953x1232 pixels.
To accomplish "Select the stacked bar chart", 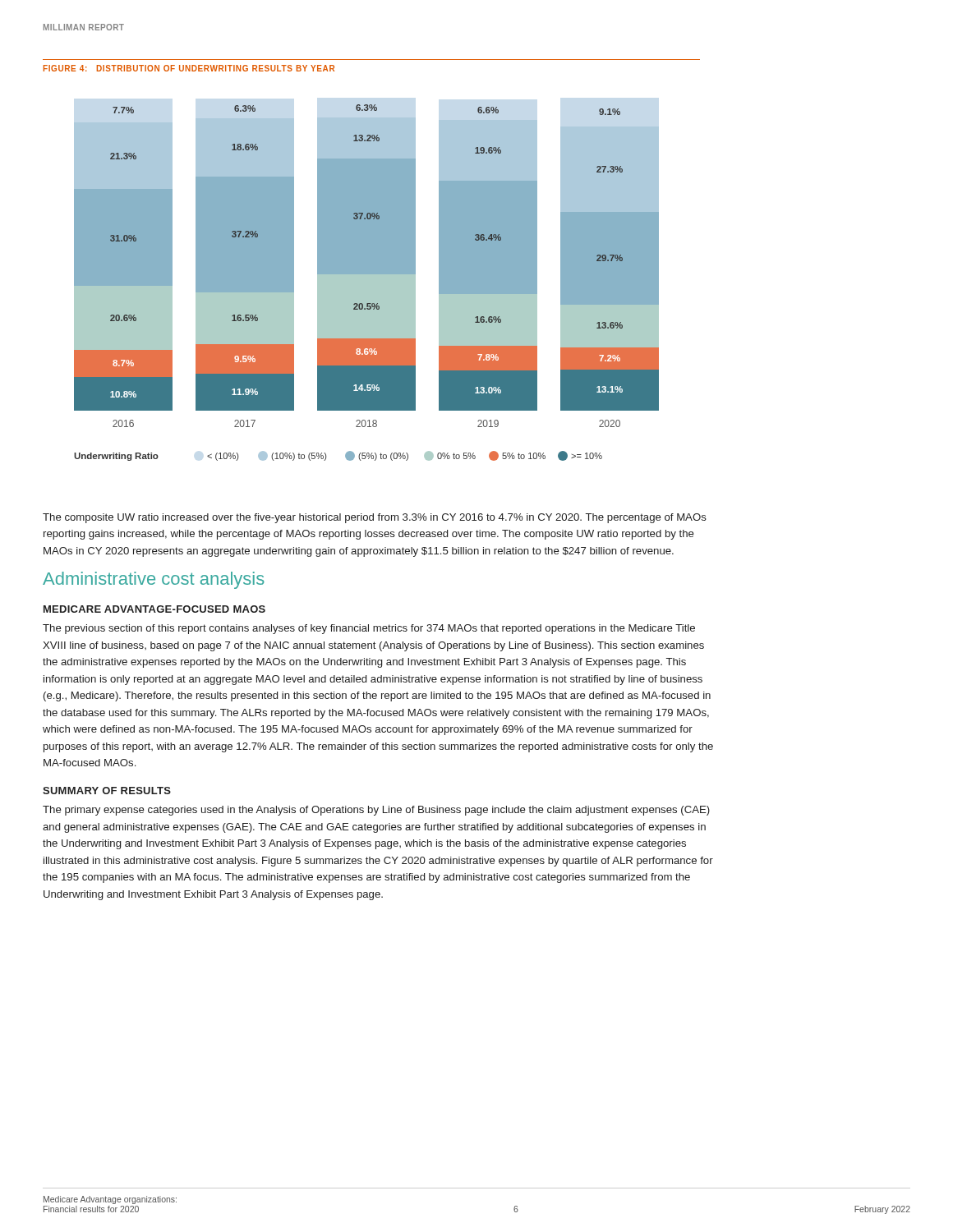I will tap(380, 285).
